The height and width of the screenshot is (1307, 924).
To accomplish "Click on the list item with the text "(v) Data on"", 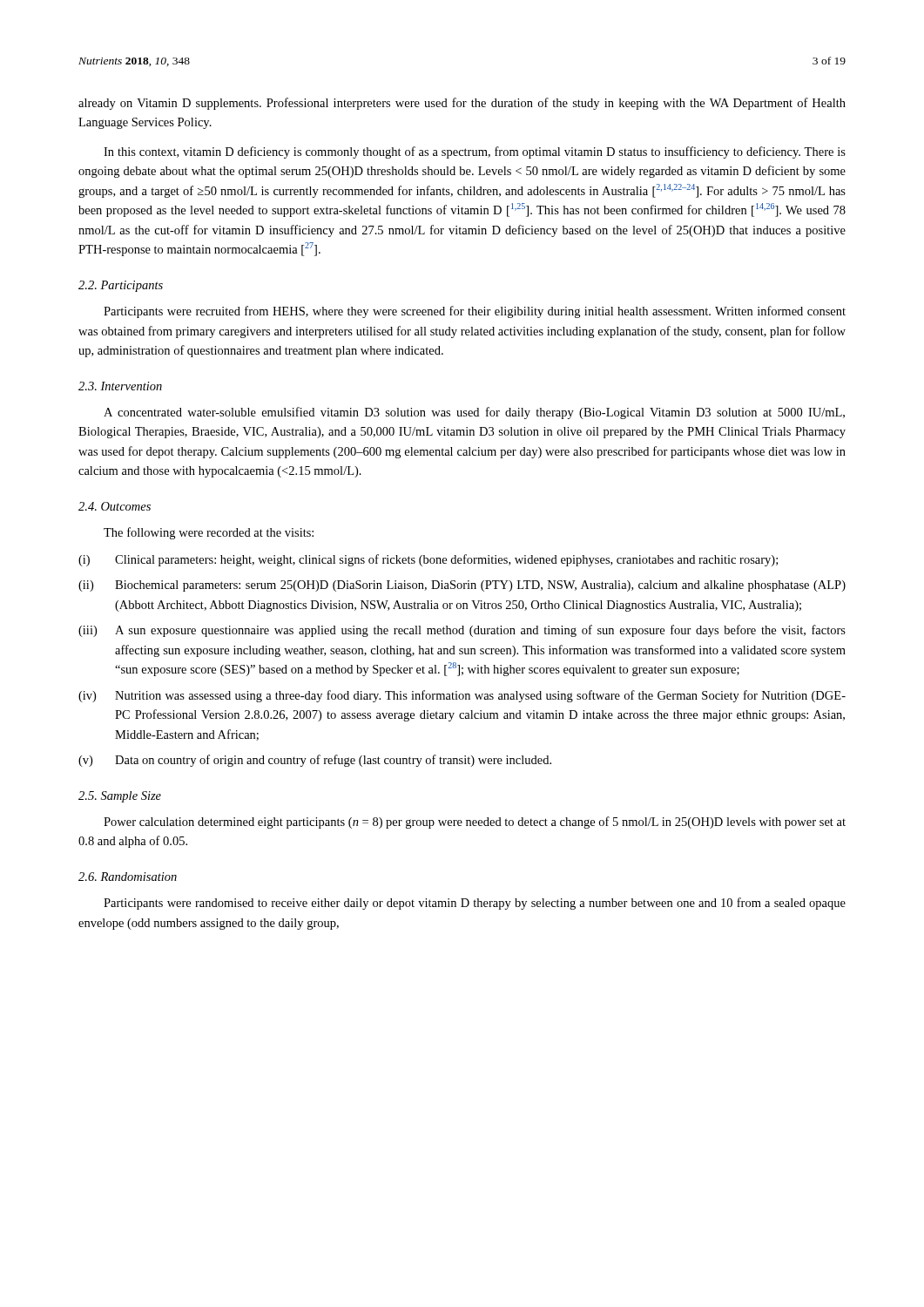I will 462,760.
